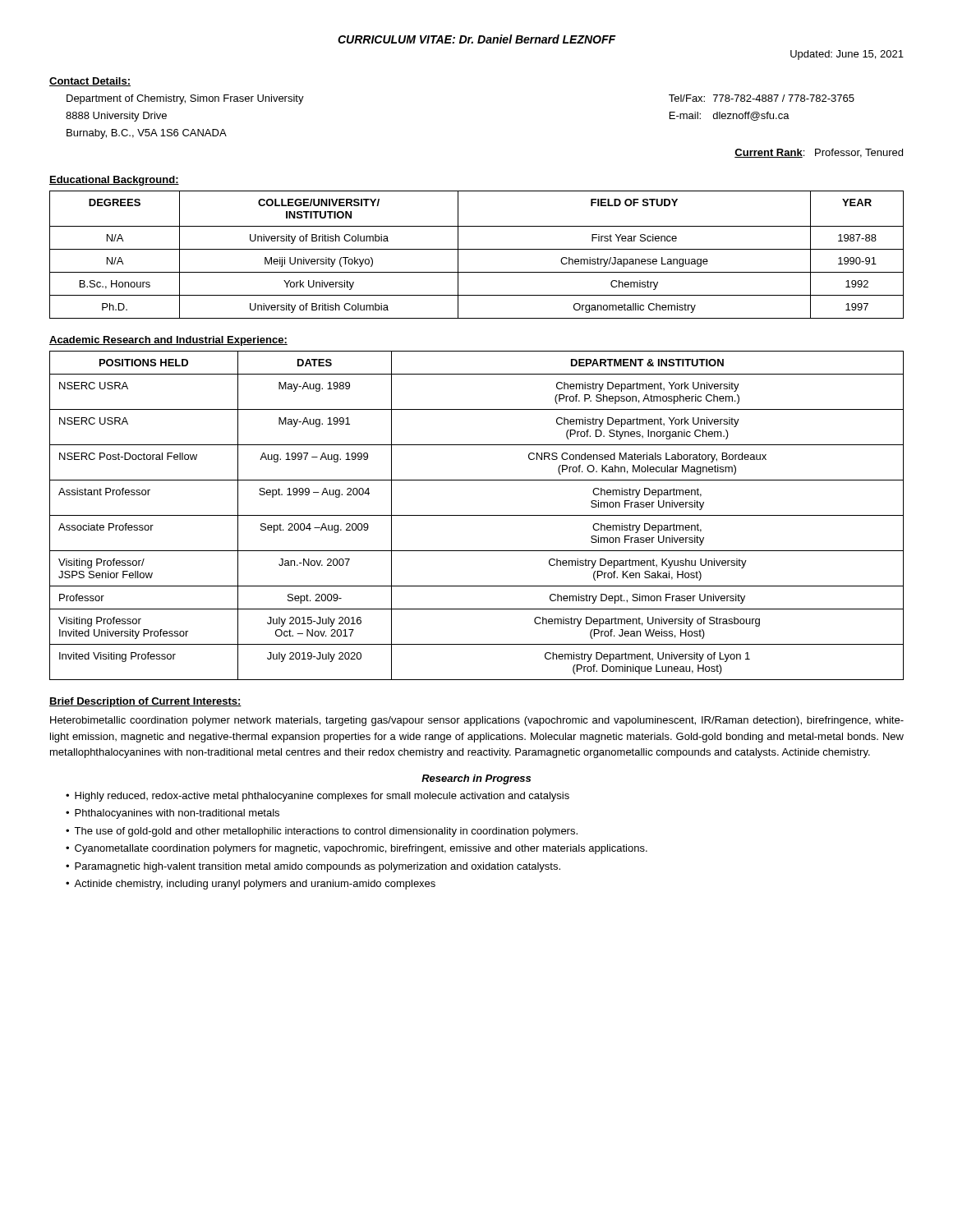The image size is (953, 1232).
Task: Find the region starting "Updated: June 15, 2021"
Action: (847, 54)
